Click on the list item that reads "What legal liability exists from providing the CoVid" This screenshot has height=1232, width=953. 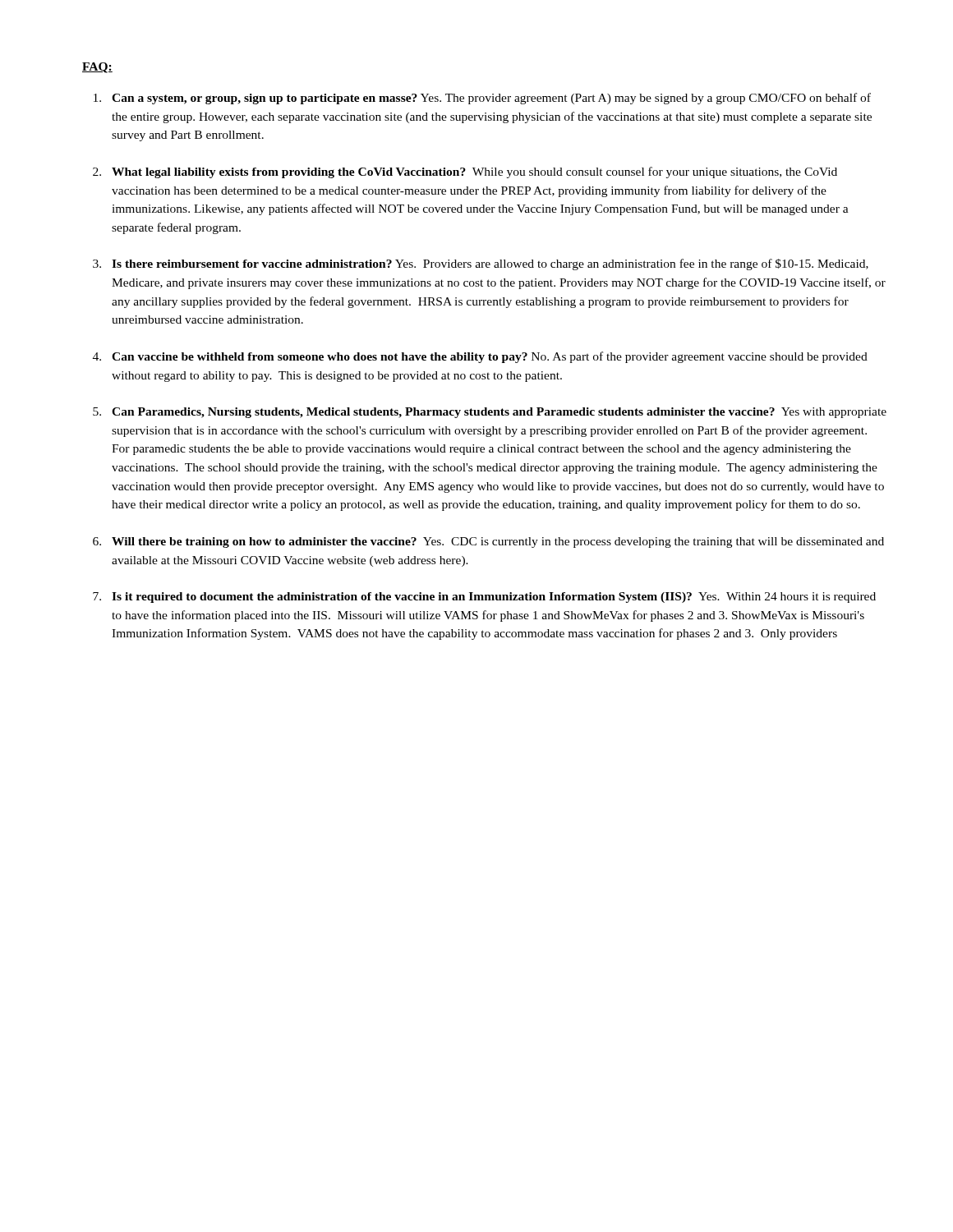480,199
